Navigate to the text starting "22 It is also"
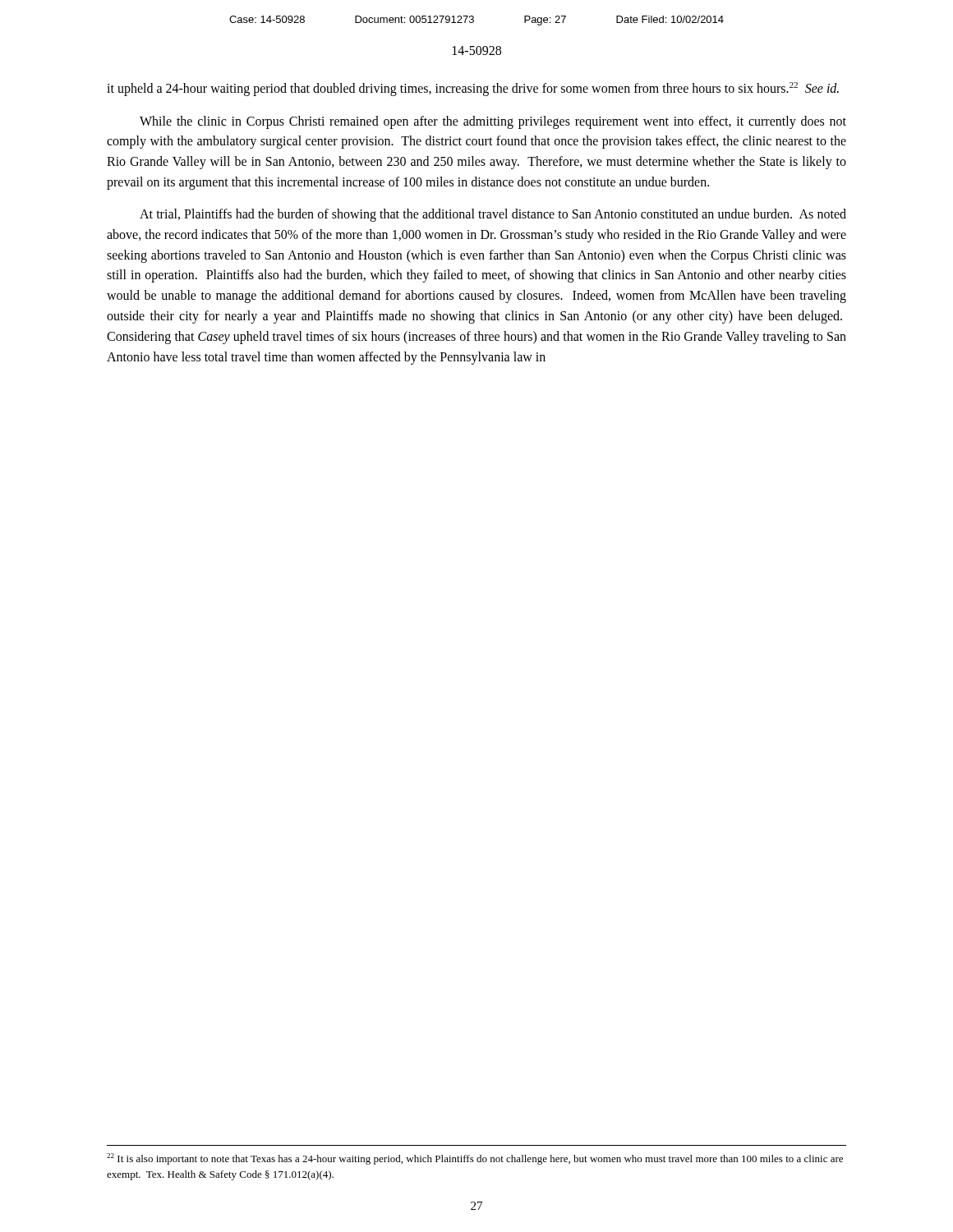Image resolution: width=953 pixels, height=1232 pixels. 475,1166
